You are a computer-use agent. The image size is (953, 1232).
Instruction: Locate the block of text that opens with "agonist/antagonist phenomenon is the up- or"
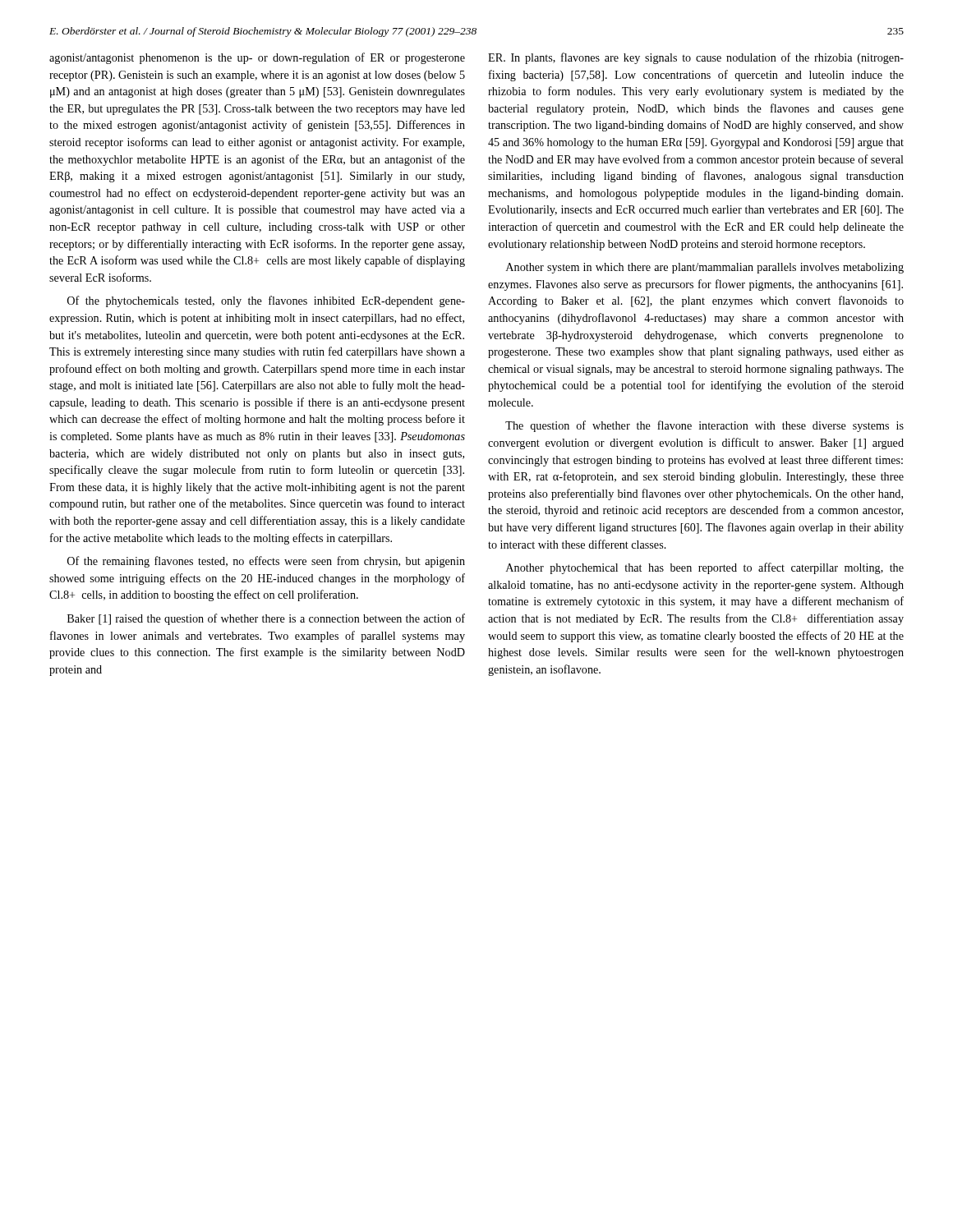tap(257, 364)
